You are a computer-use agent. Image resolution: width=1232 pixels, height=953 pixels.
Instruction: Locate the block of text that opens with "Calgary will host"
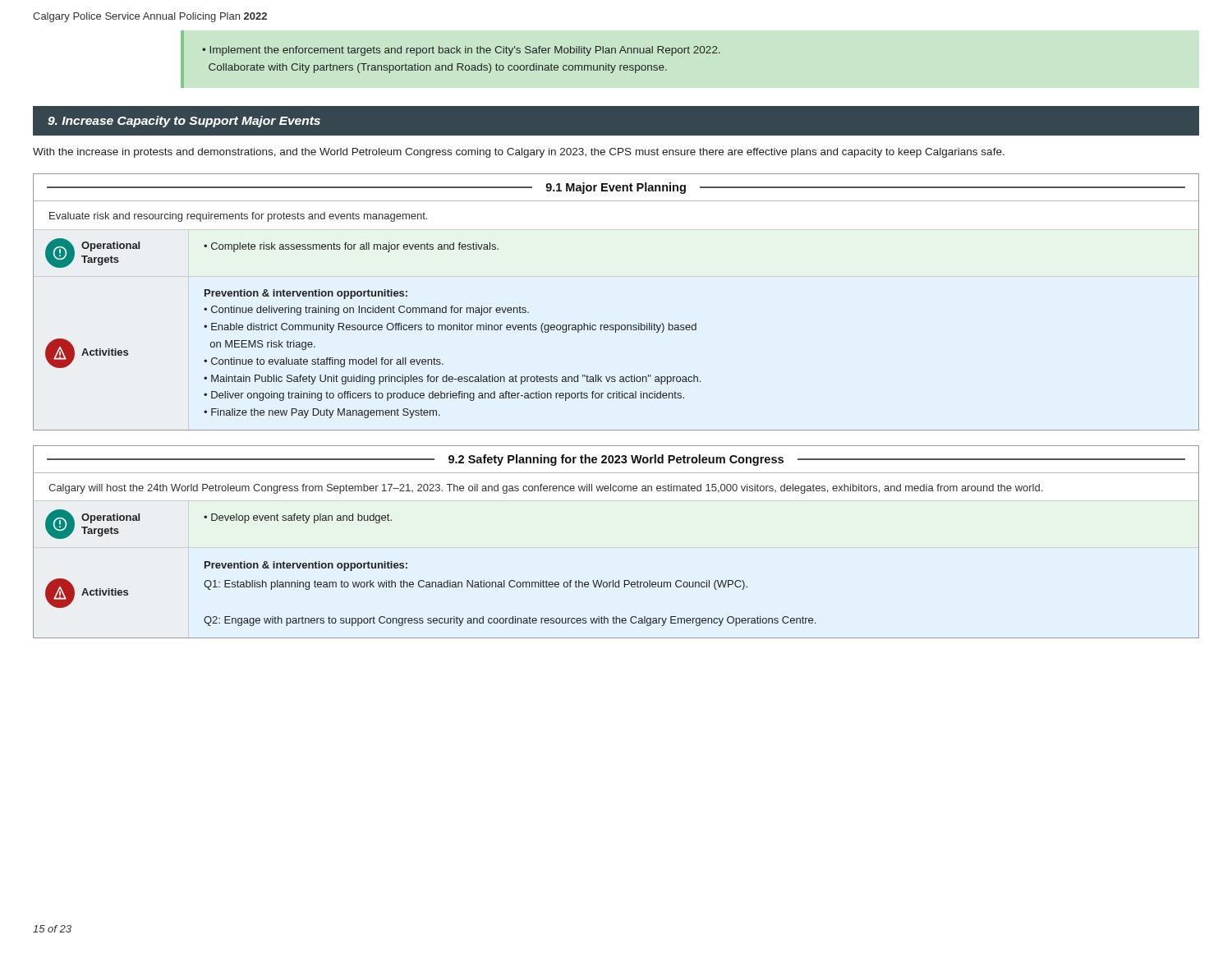tap(546, 488)
